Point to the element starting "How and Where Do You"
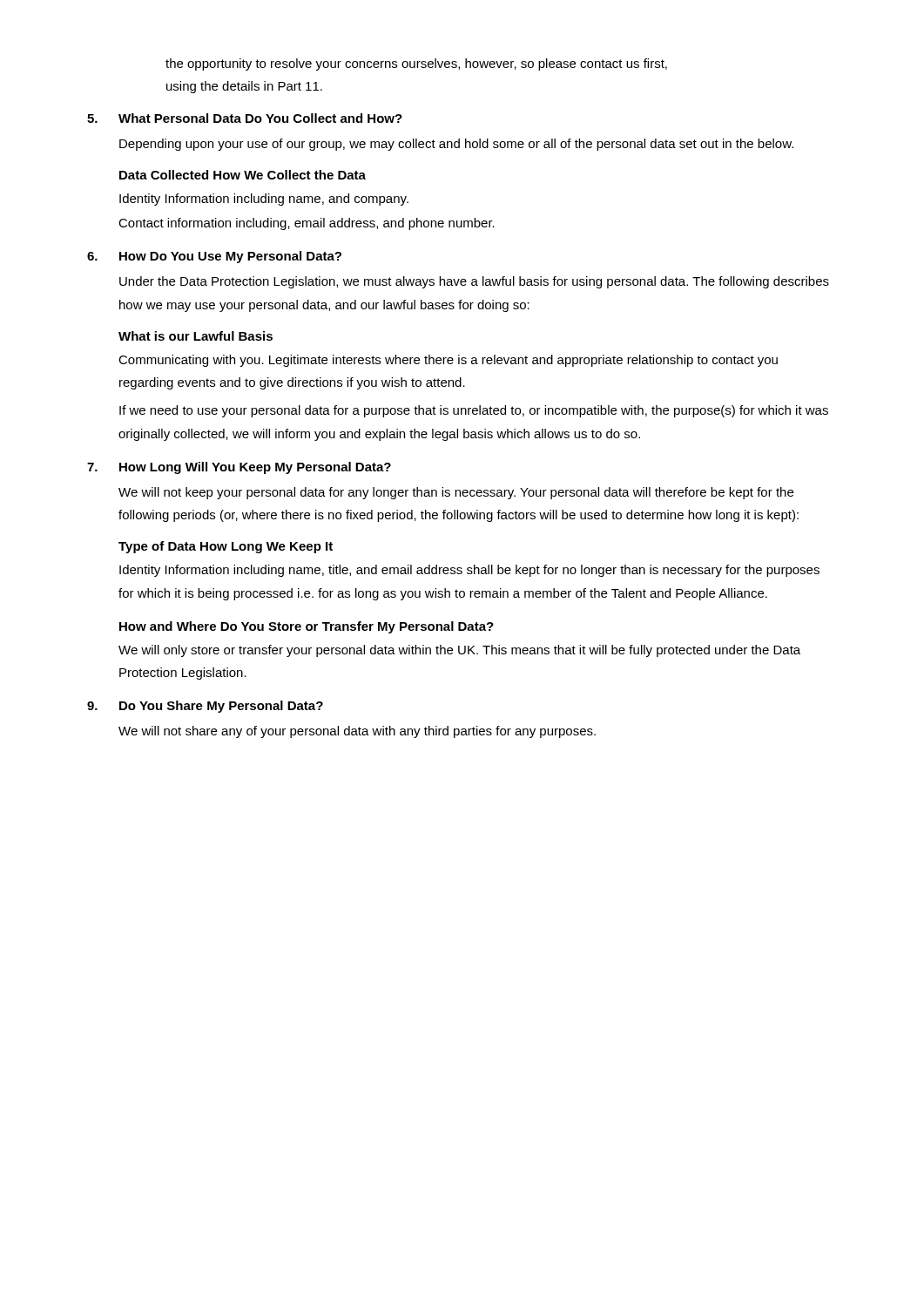This screenshot has width=924, height=1307. [x=306, y=626]
